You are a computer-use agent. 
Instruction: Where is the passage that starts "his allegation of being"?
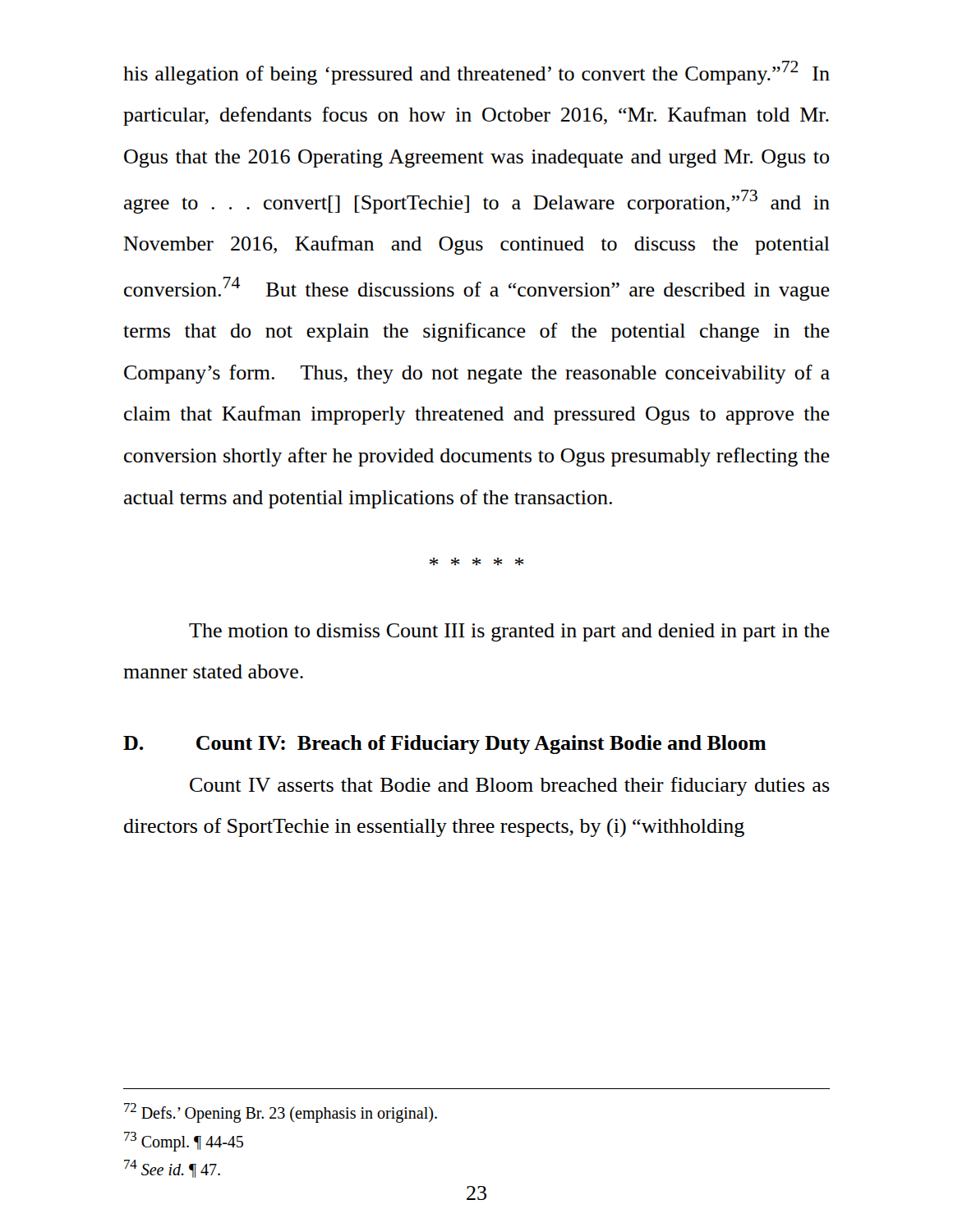click(476, 283)
